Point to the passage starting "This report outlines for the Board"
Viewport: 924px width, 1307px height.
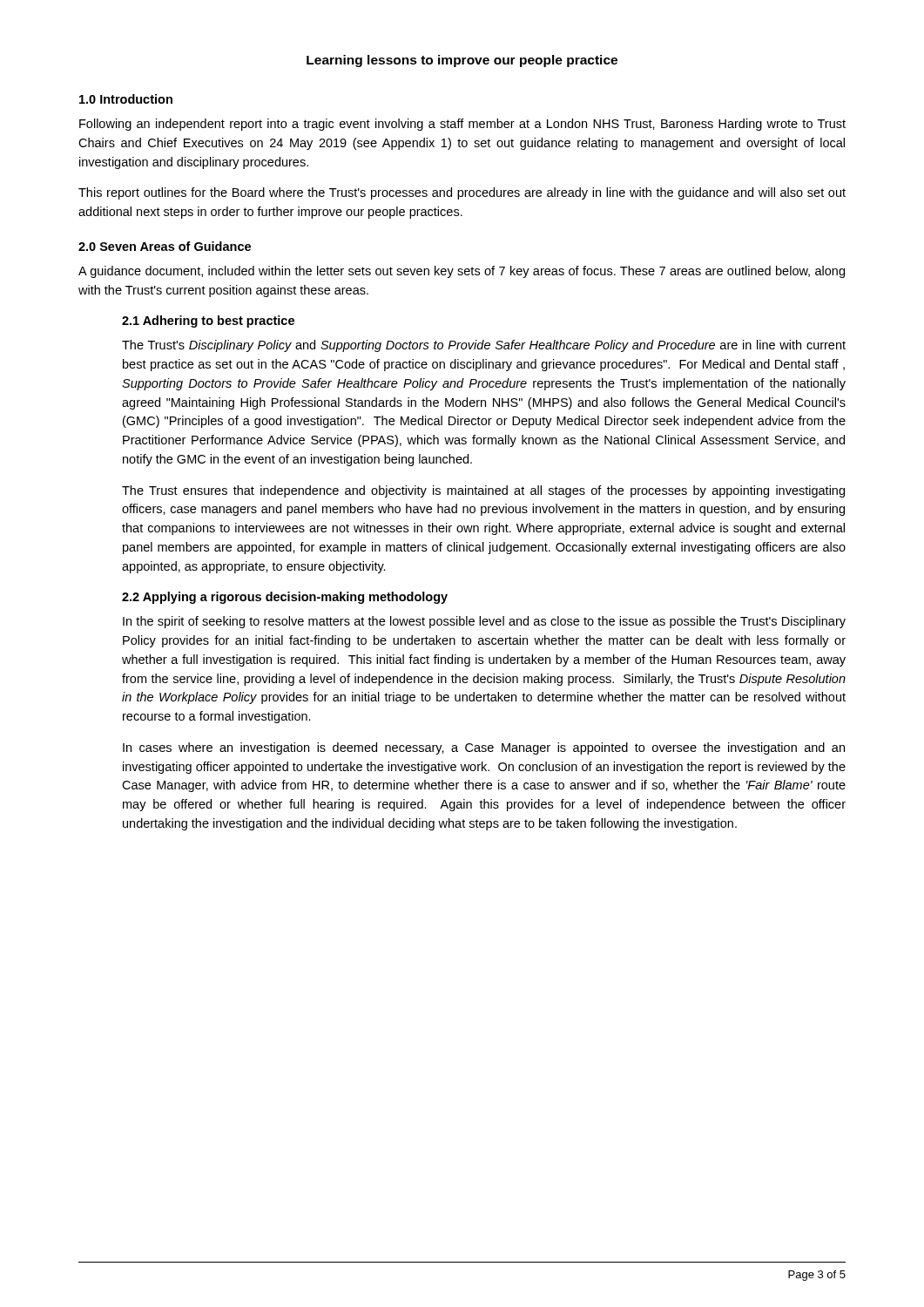[462, 202]
